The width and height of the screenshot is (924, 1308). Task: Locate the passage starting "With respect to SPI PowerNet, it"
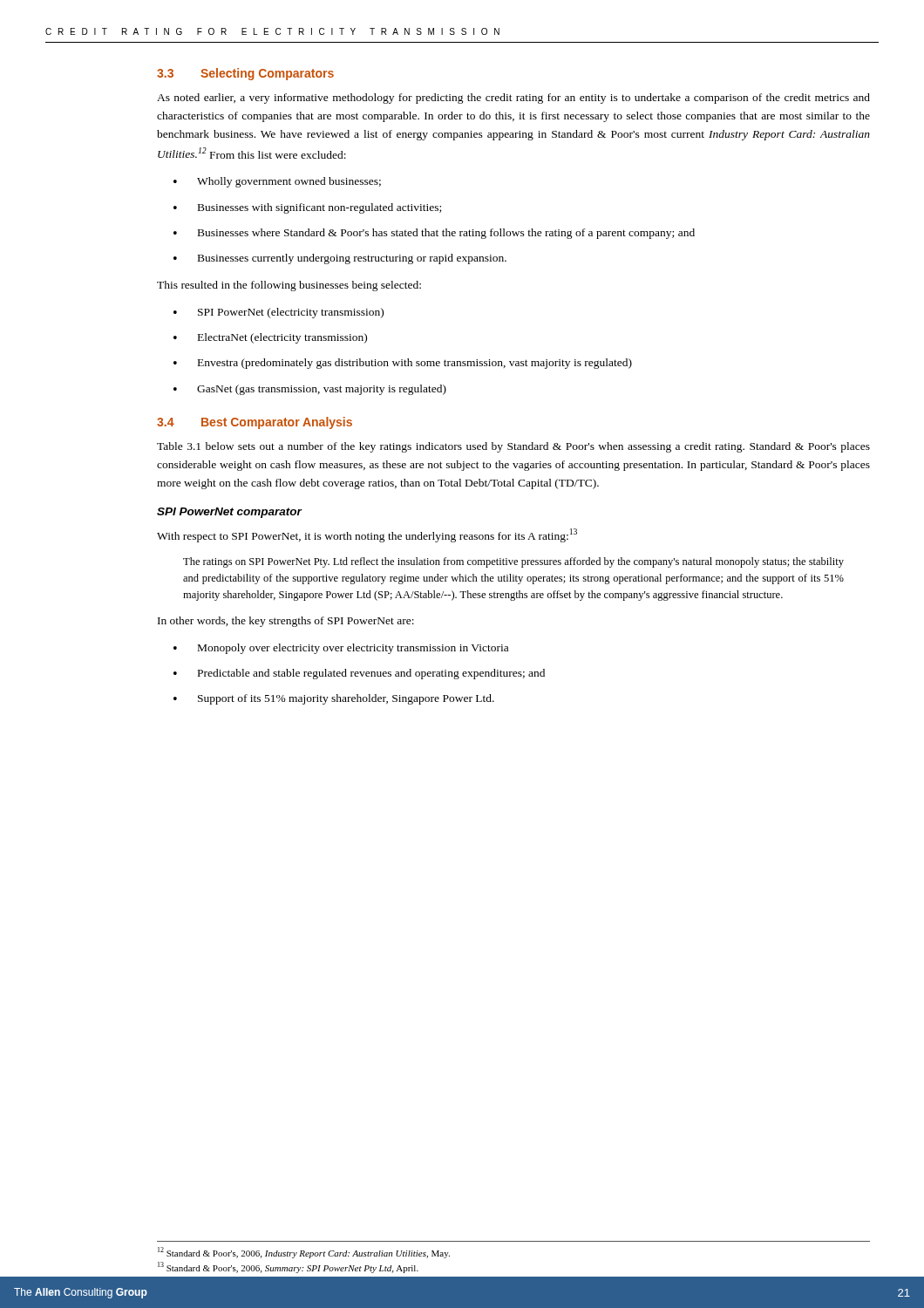[x=367, y=534]
